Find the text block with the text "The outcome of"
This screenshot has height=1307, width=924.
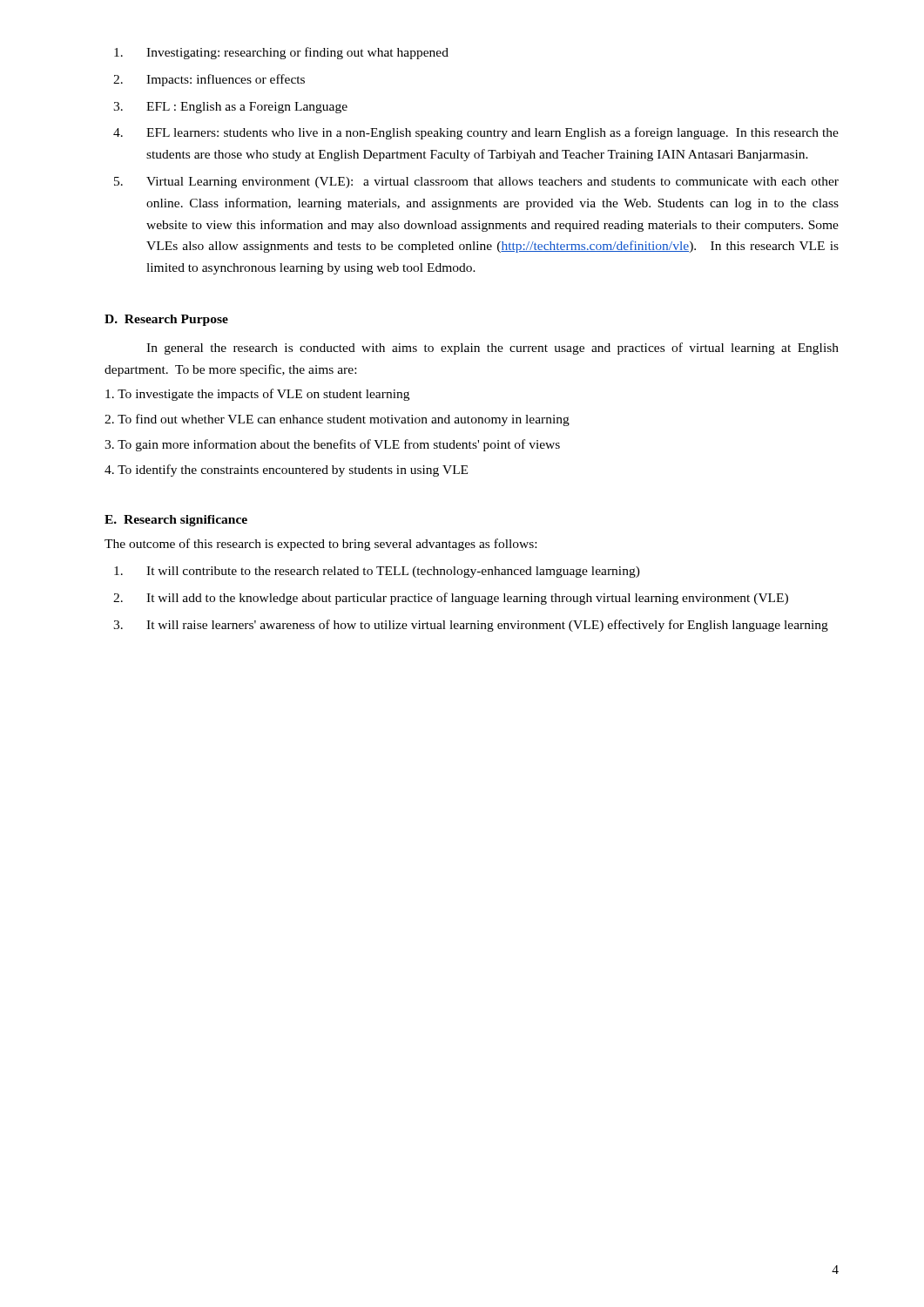321,544
